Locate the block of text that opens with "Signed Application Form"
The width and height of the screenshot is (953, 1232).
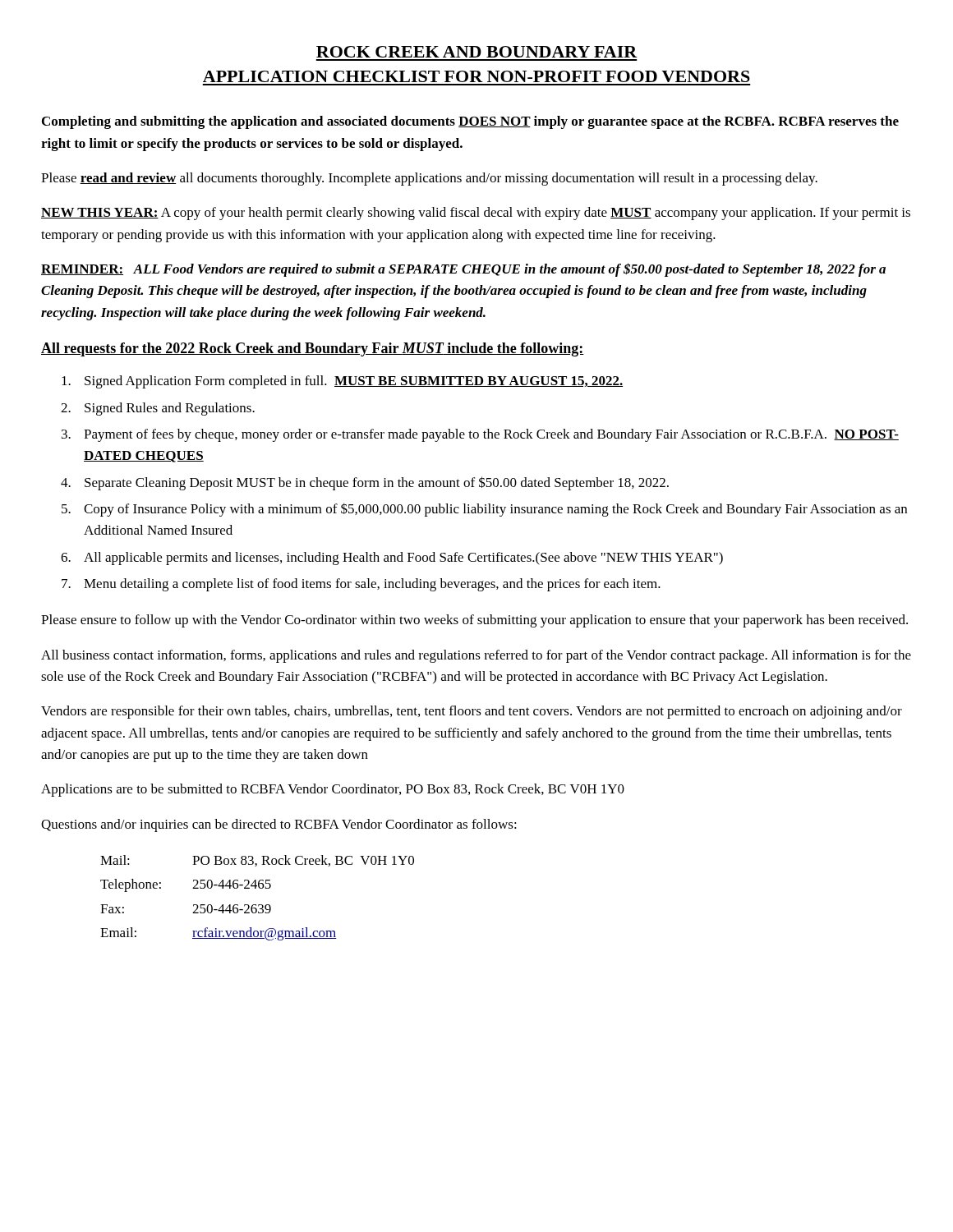click(353, 381)
